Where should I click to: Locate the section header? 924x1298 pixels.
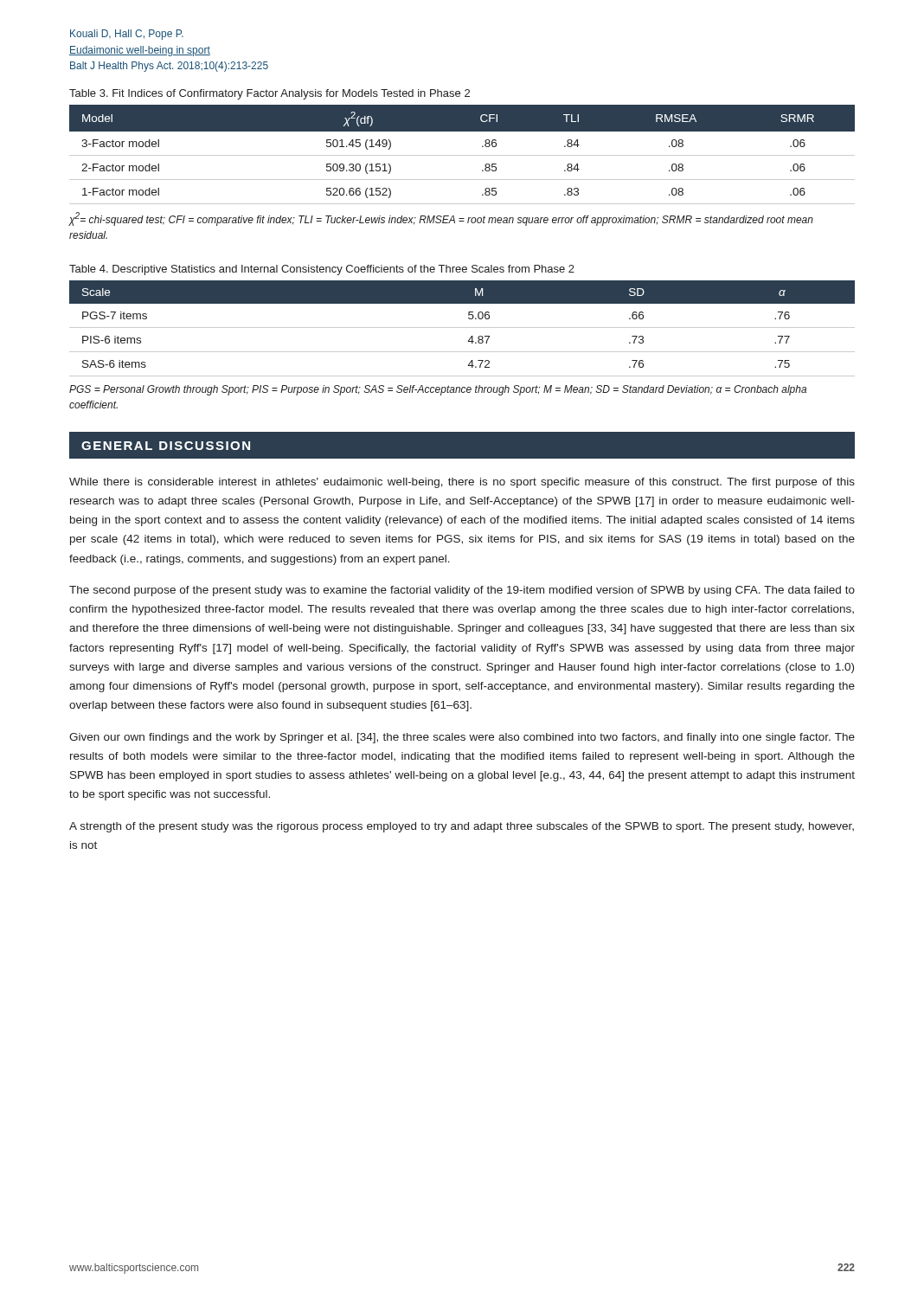click(x=167, y=445)
